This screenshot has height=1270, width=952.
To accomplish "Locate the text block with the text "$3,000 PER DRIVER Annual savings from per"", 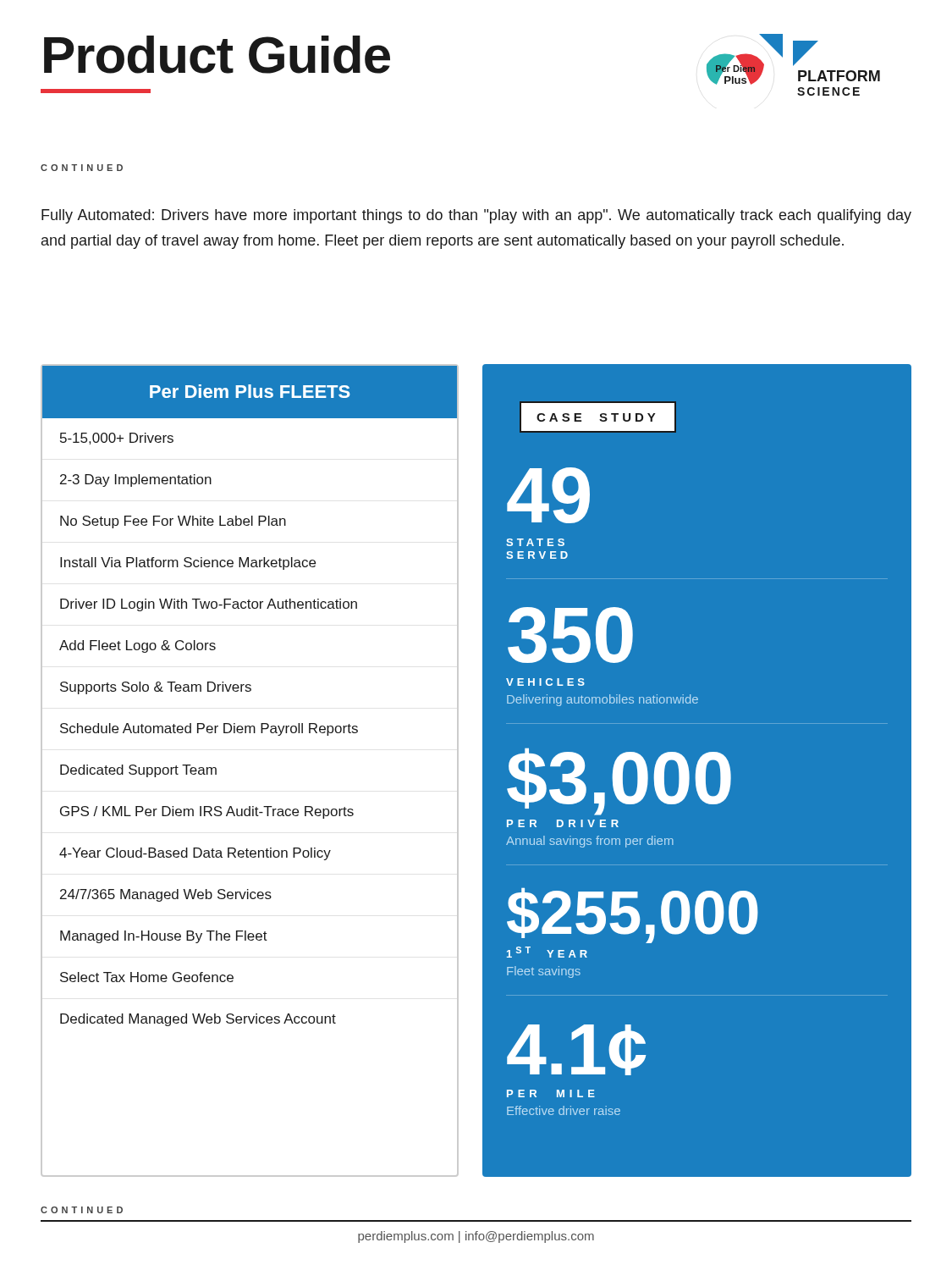I will (x=697, y=794).
